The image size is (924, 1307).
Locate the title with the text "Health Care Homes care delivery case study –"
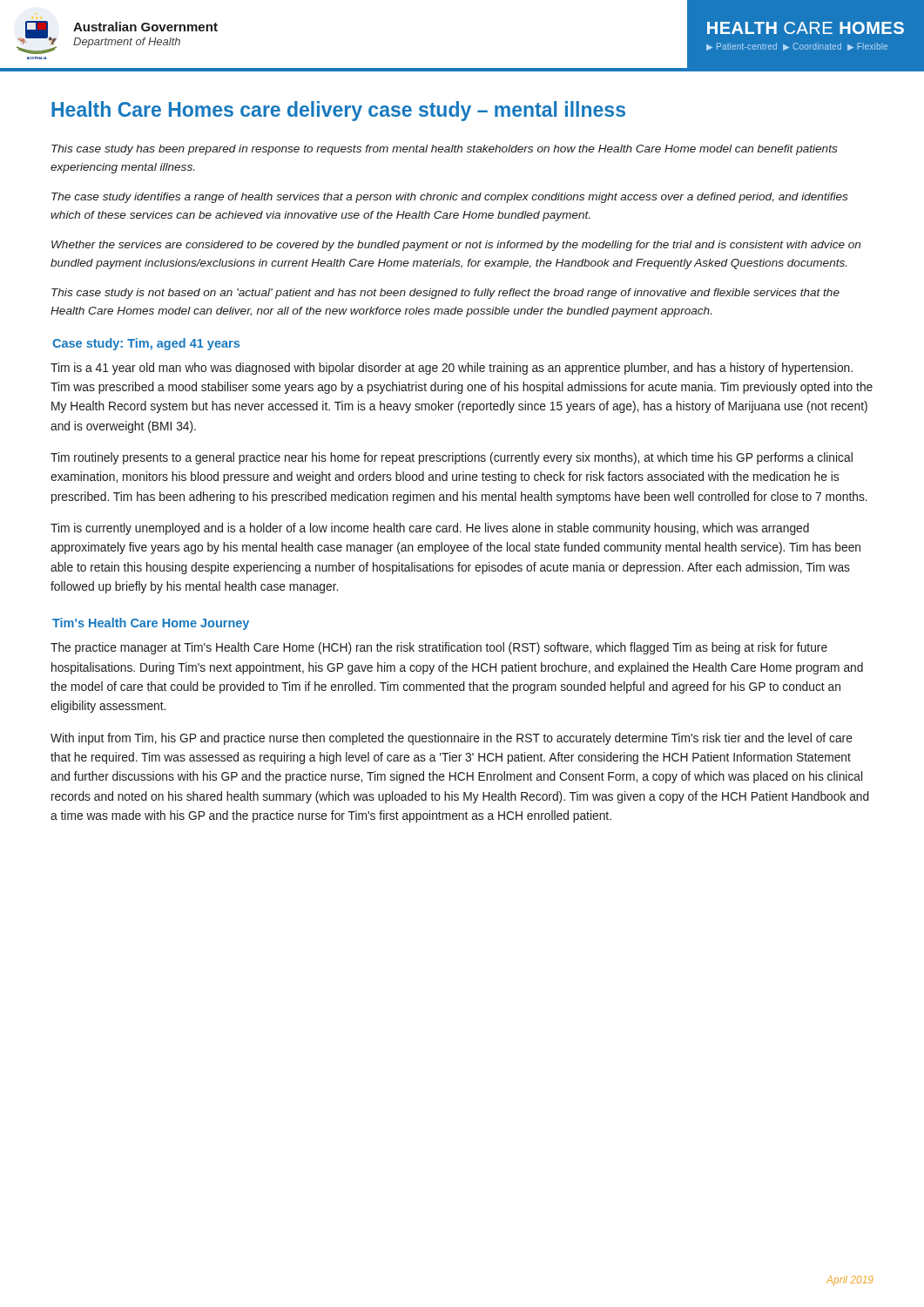[x=338, y=111]
